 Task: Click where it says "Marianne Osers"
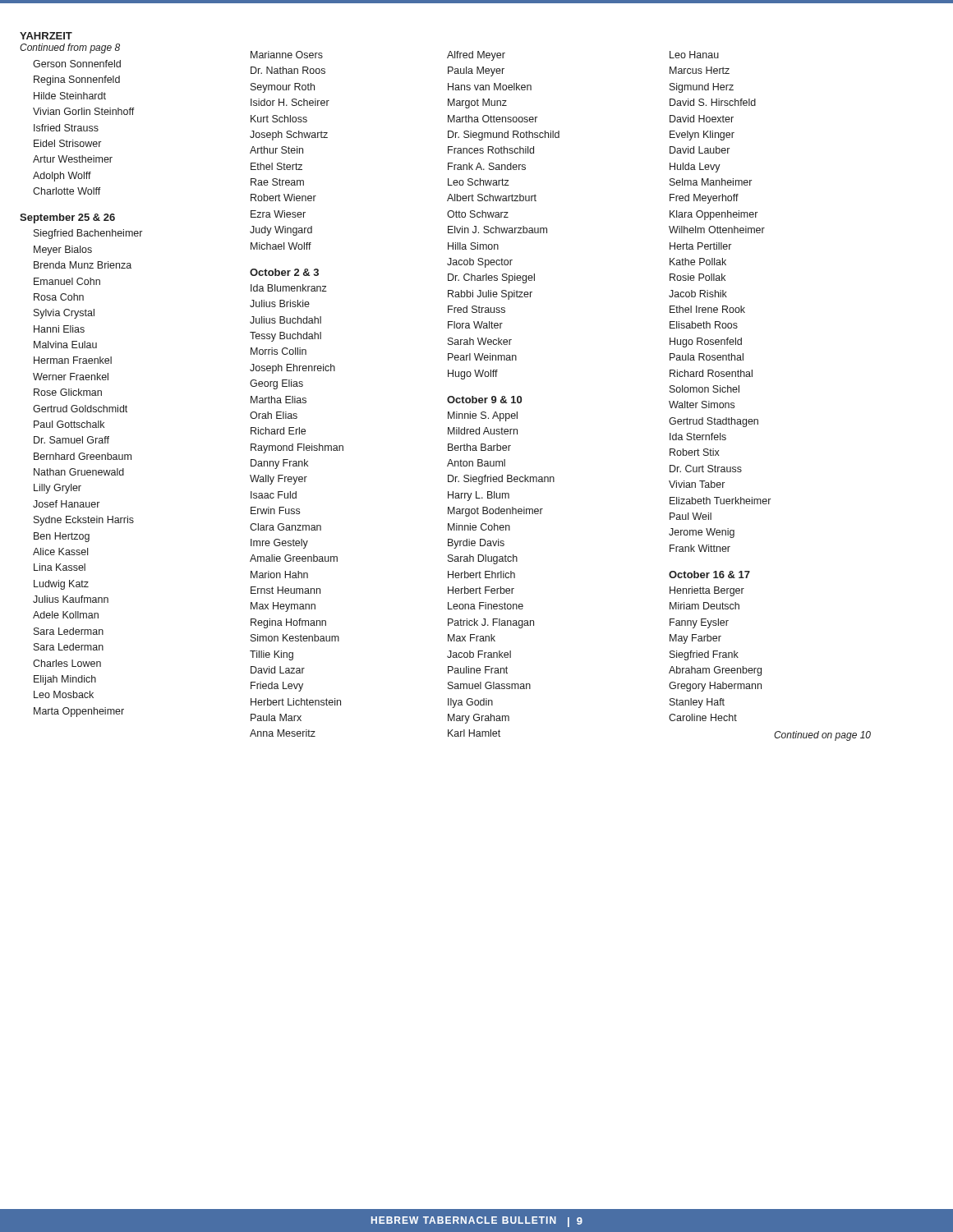coord(286,55)
